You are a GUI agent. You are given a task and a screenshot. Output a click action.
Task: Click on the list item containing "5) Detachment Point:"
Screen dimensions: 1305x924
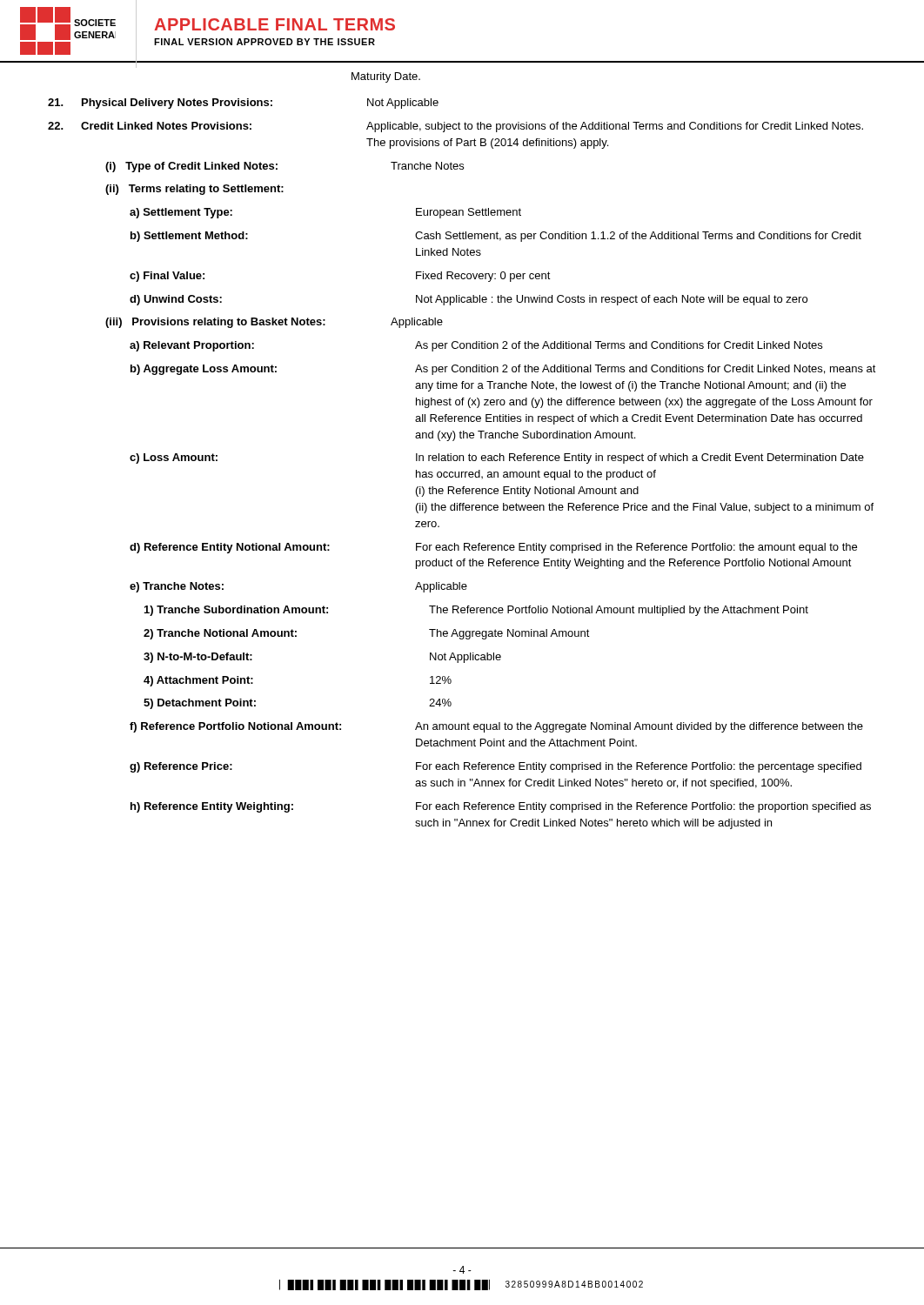tap(462, 704)
